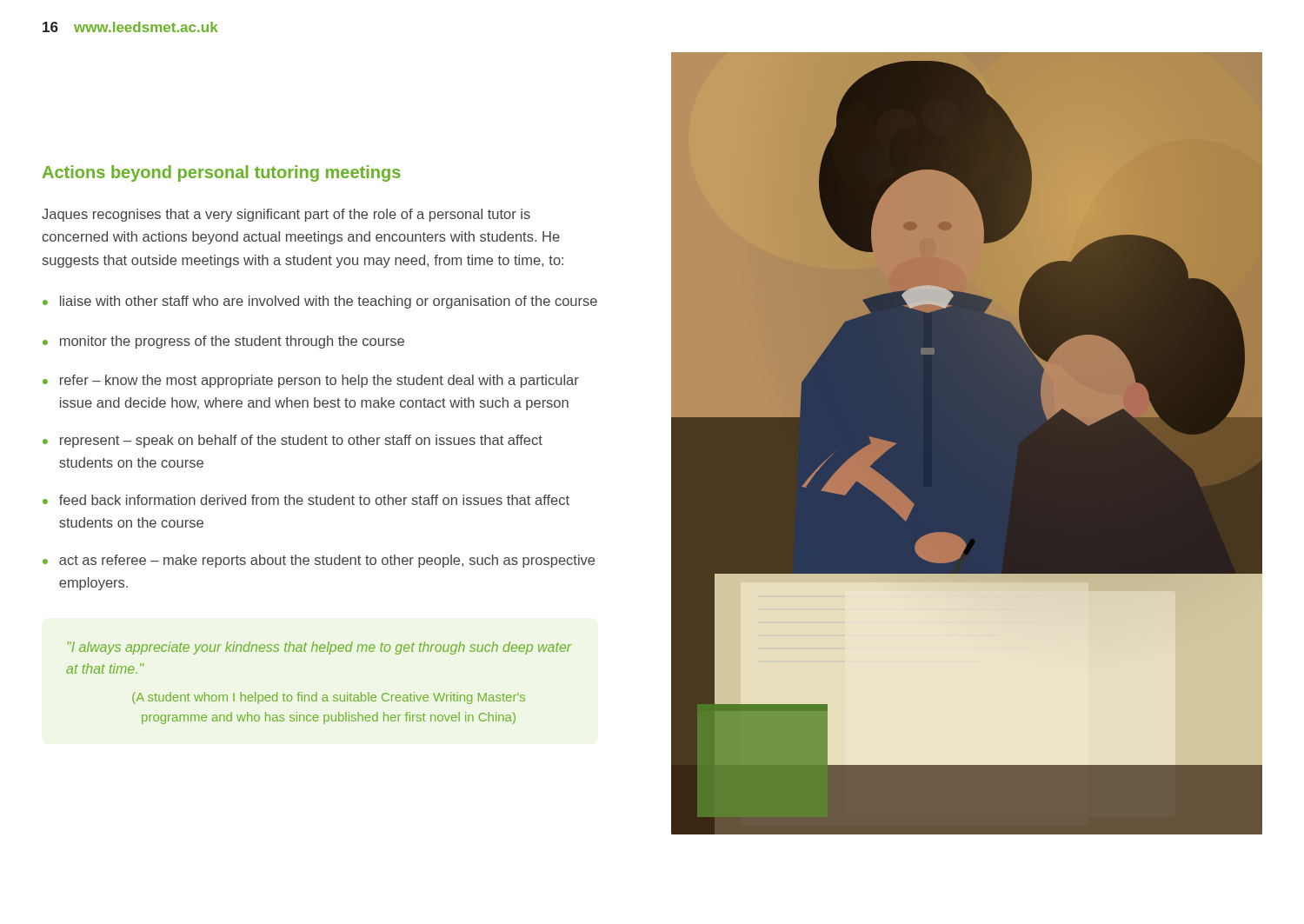Click on the region starting "(A student whom I helped to"
Viewport: 1304px width, 924px height.
coord(329,706)
